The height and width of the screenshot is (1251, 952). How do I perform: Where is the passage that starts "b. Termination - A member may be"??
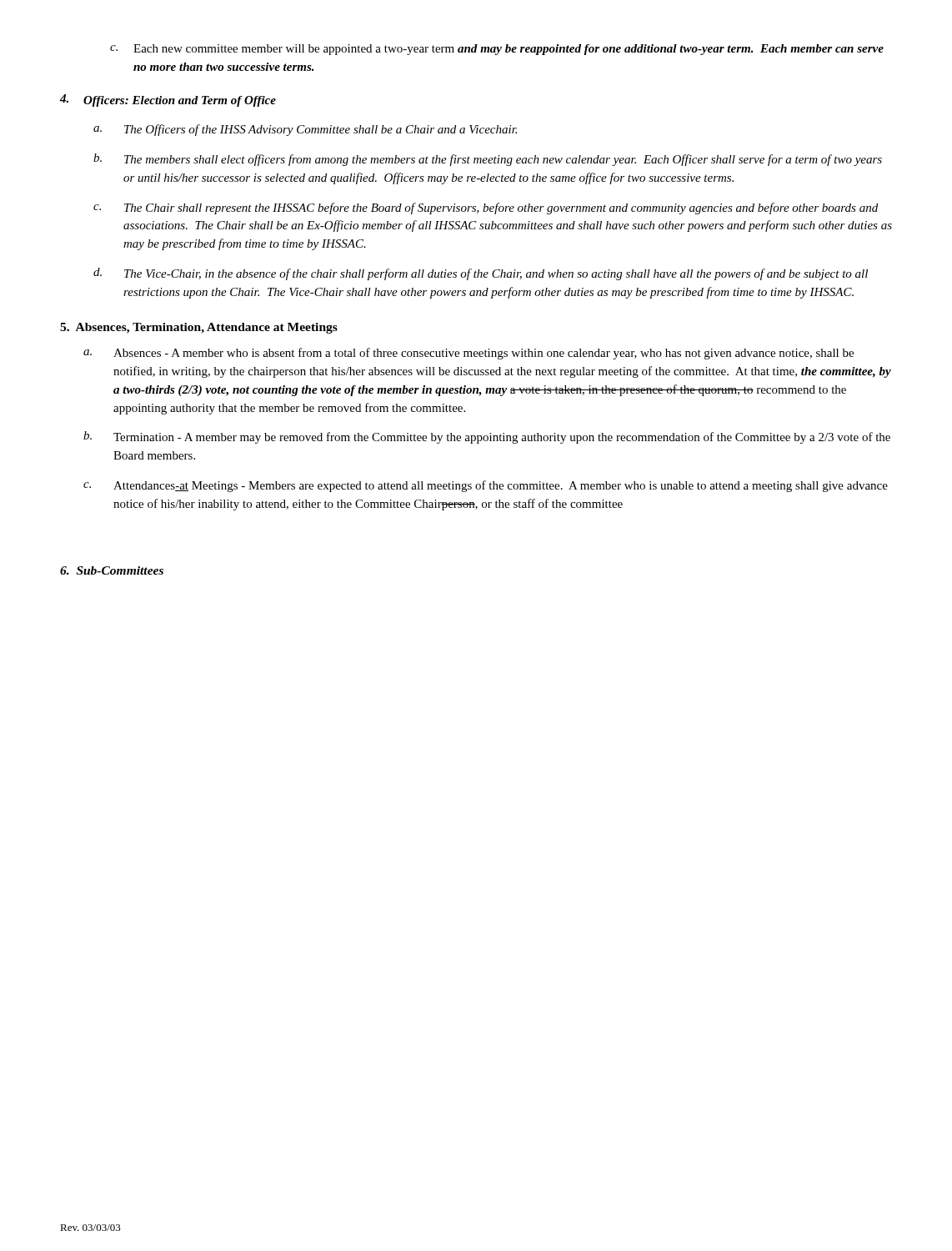click(488, 447)
